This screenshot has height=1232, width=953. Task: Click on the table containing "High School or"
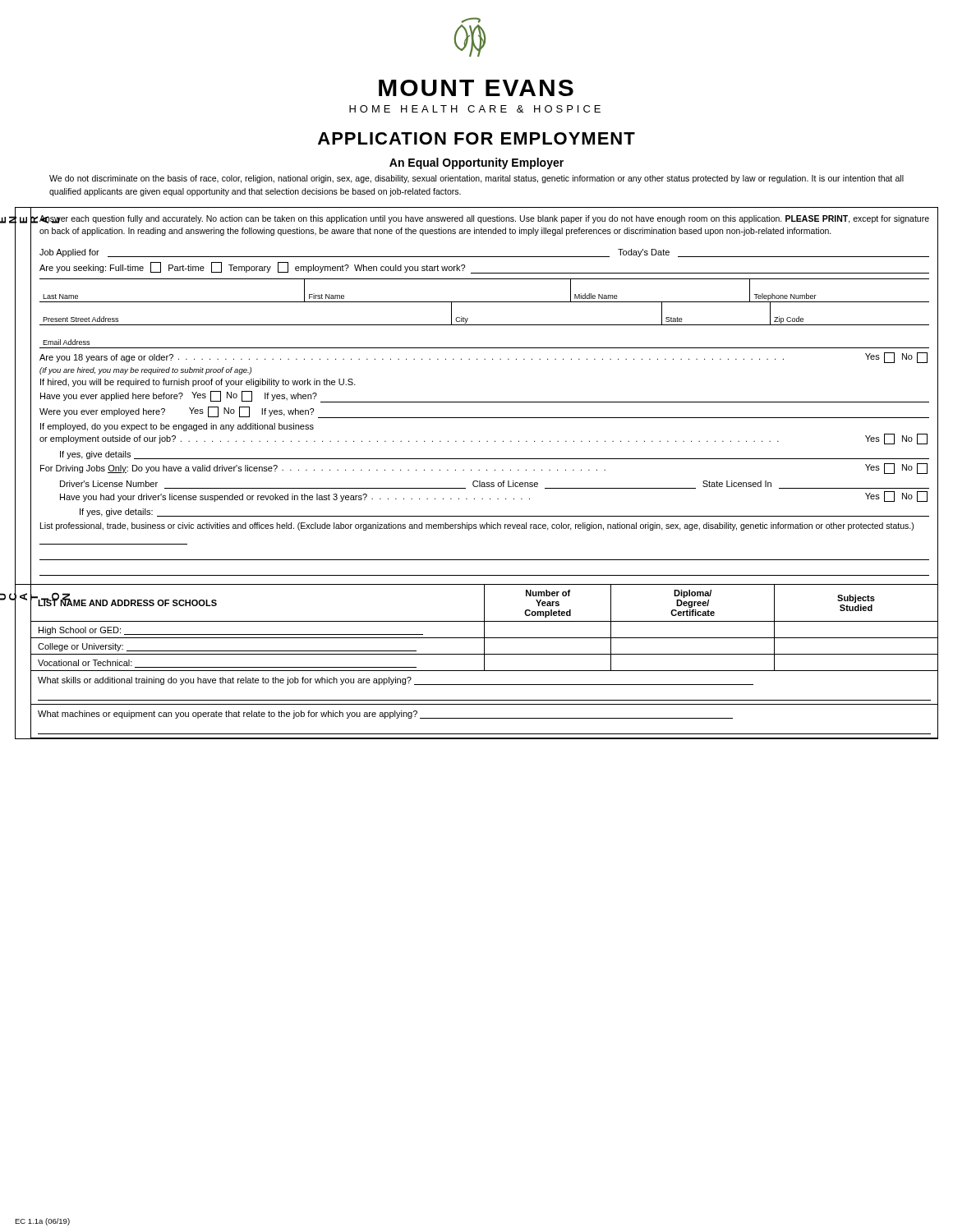[484, 628]
